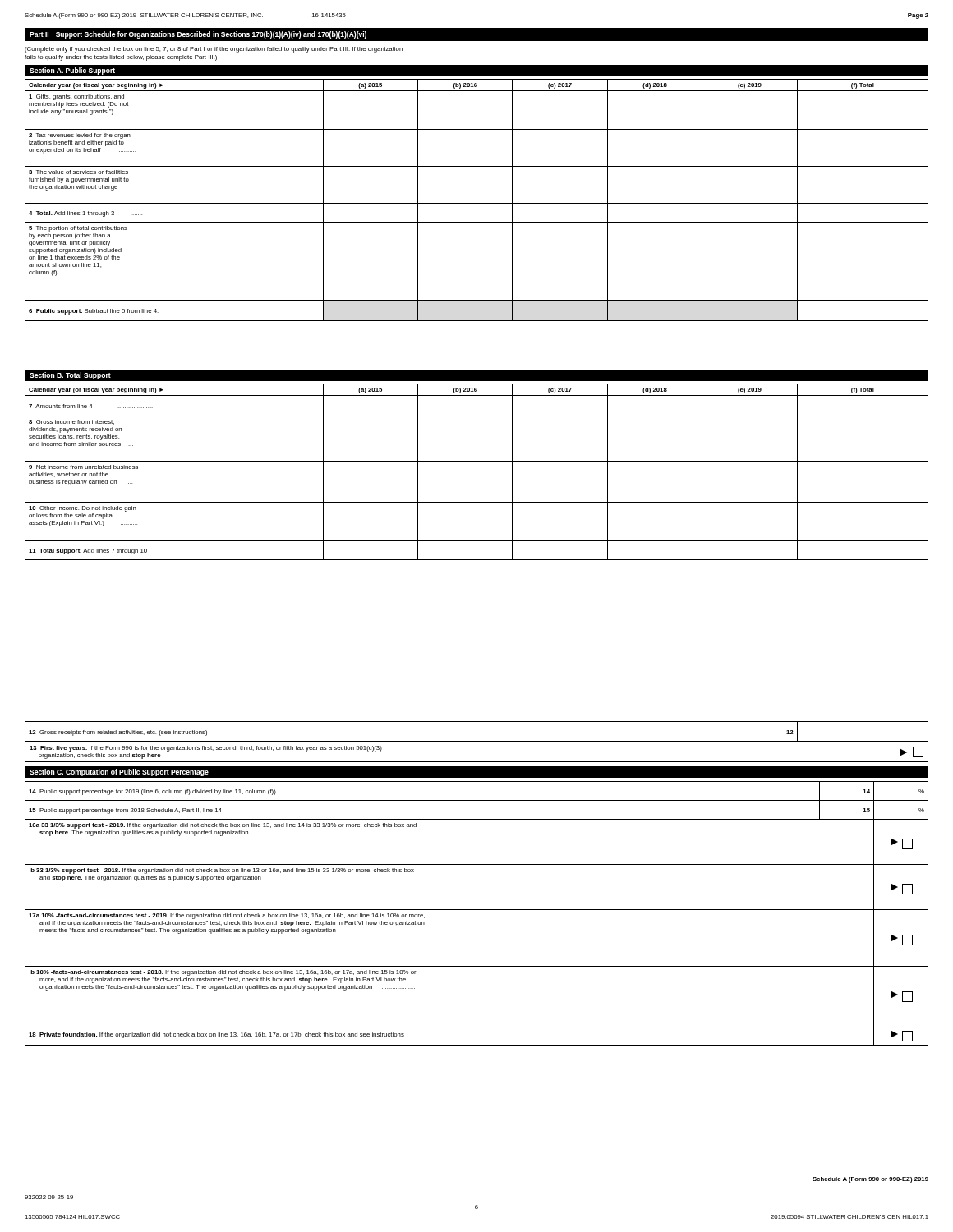Viewport: 953px width, 1232px height.
Task: Select the region starting "fails to qualify under the tests listed"
Action: click(121, 57)
